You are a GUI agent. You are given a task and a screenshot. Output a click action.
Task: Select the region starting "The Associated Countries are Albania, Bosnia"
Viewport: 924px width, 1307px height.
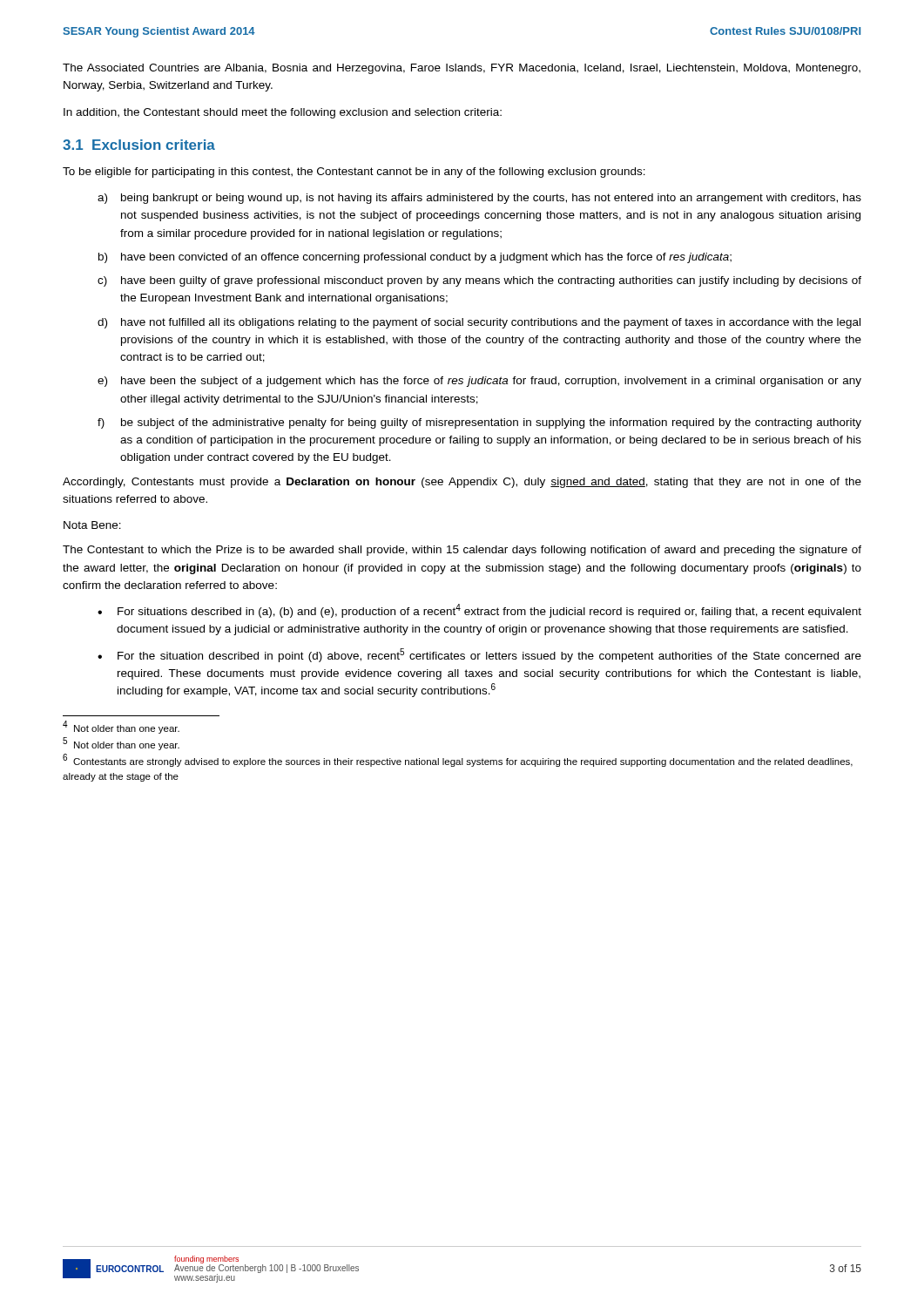462,76
